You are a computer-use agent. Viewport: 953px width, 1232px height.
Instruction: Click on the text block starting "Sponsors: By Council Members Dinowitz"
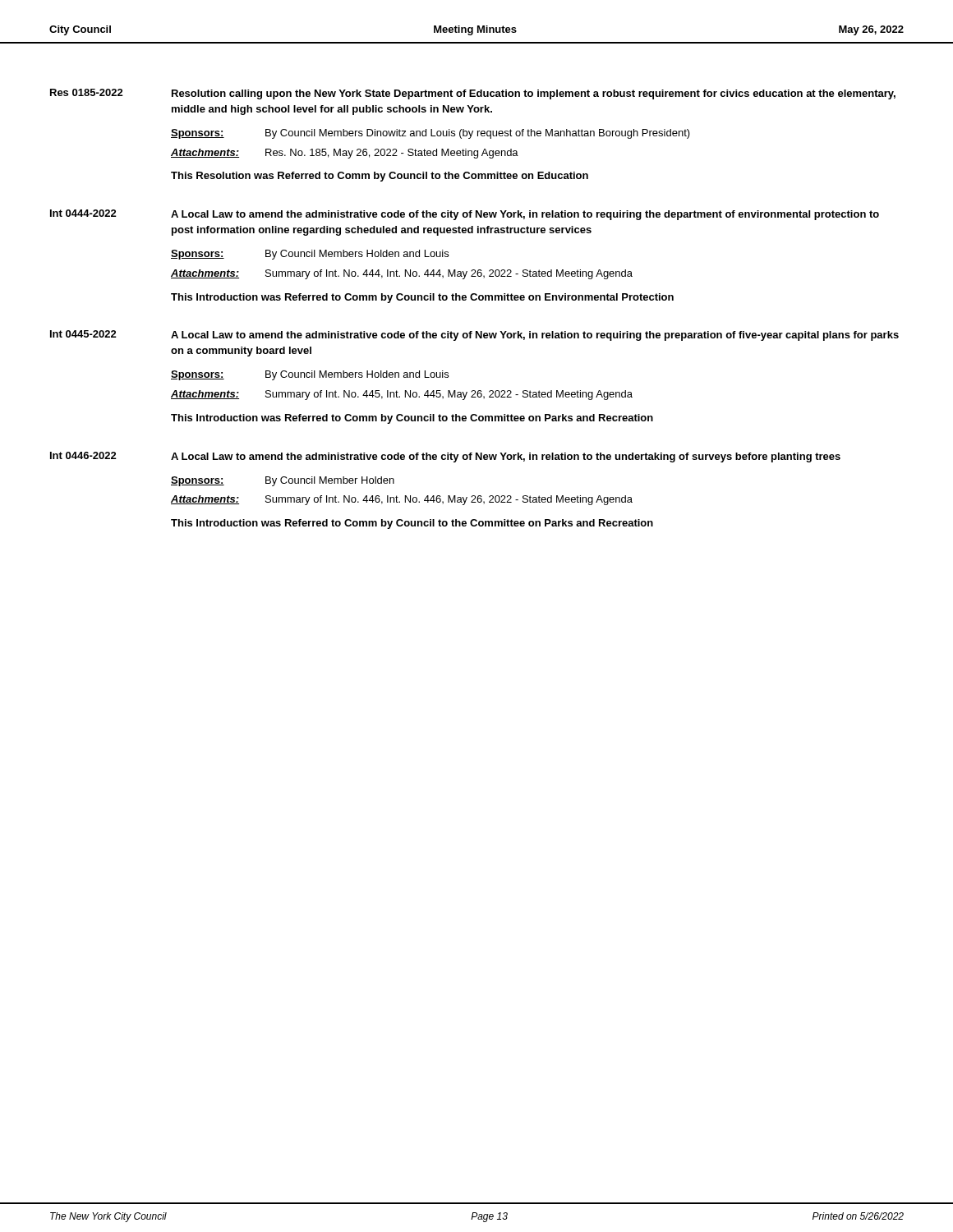click(x=537, y=133)
